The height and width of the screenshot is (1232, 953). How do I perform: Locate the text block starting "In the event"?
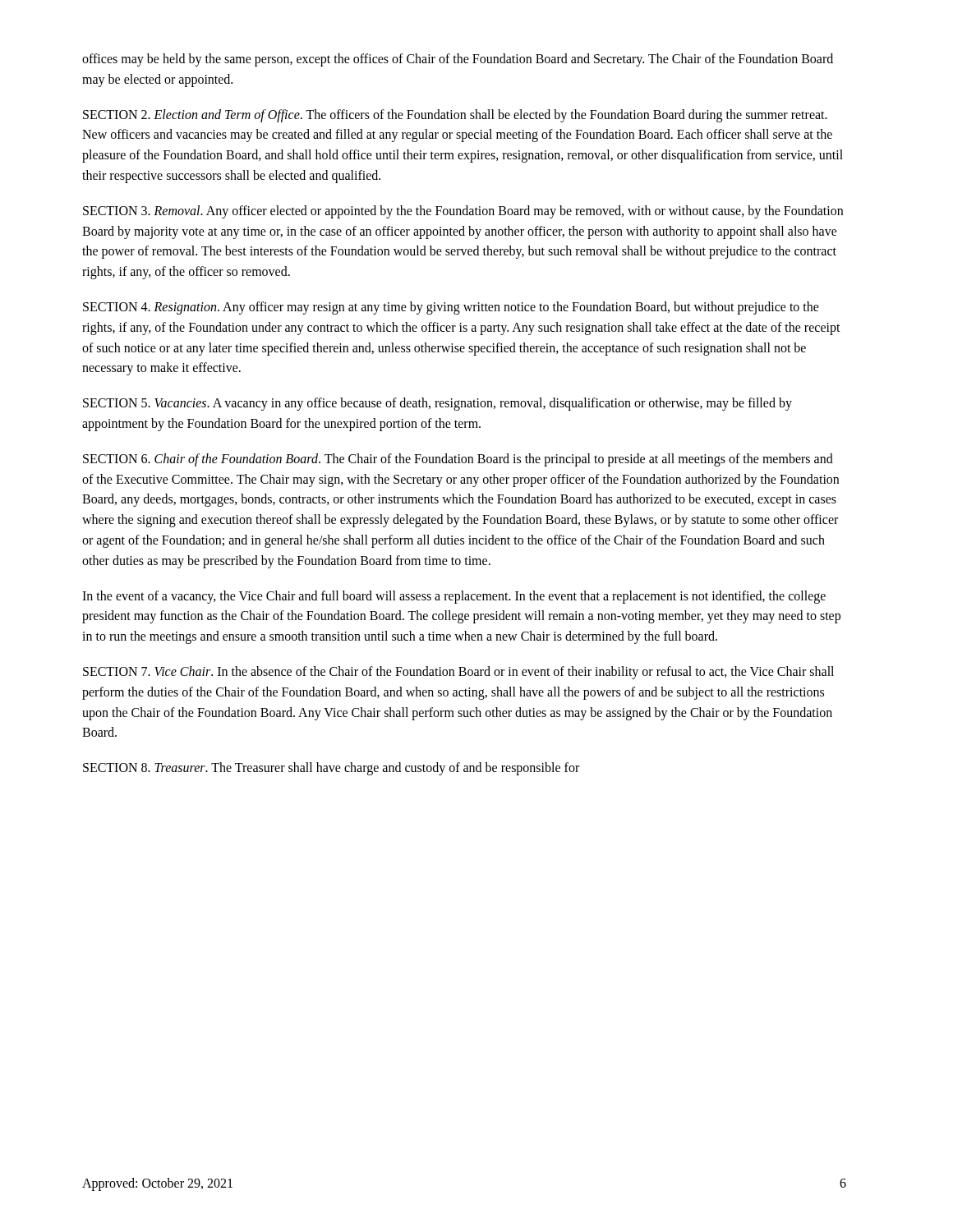[x=462, y=616]
